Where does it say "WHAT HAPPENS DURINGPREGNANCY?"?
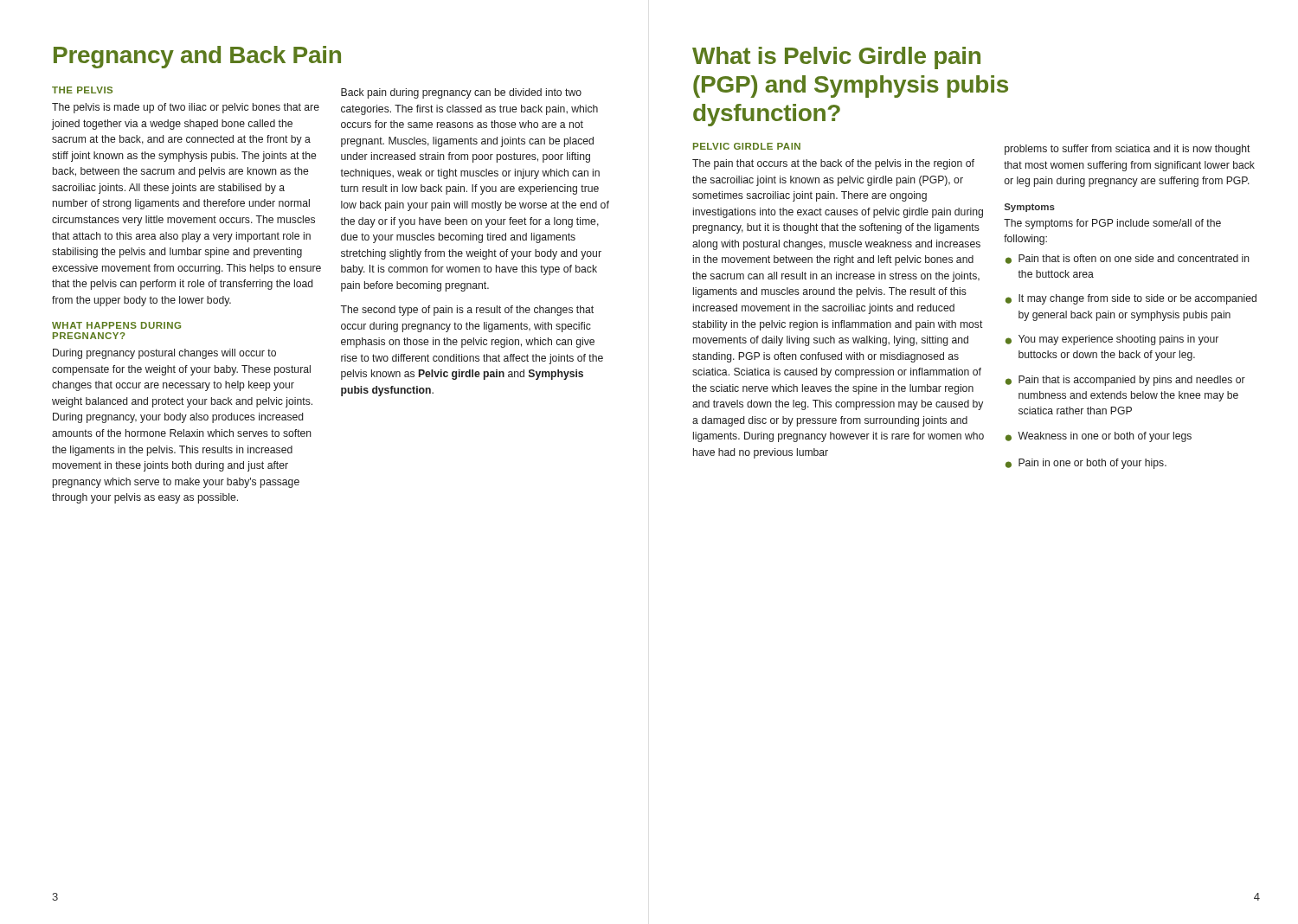The height and width of the screenshot is (924, 1298). coord(117,331)
